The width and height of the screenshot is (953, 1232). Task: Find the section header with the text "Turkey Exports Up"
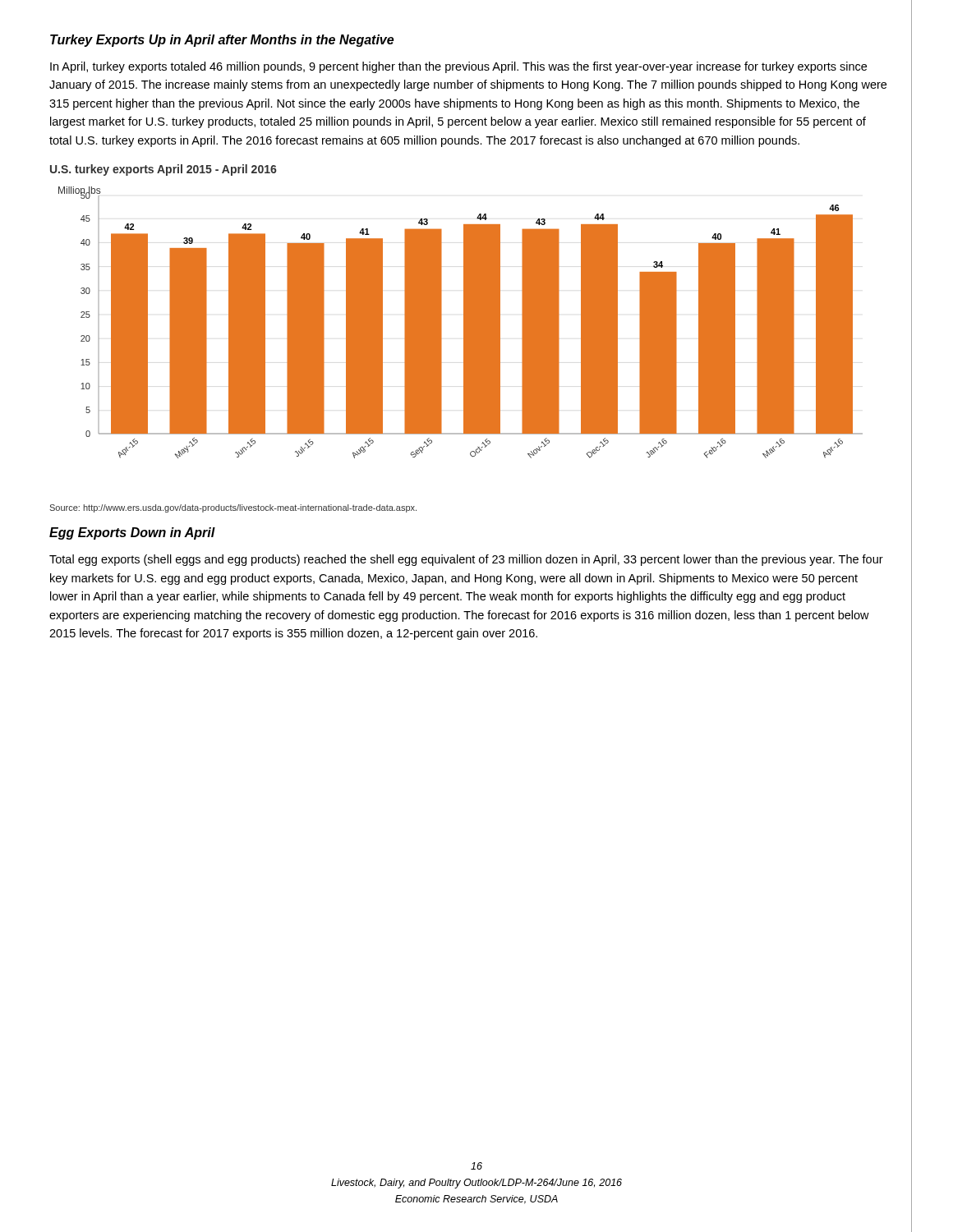tap(222, 40)
